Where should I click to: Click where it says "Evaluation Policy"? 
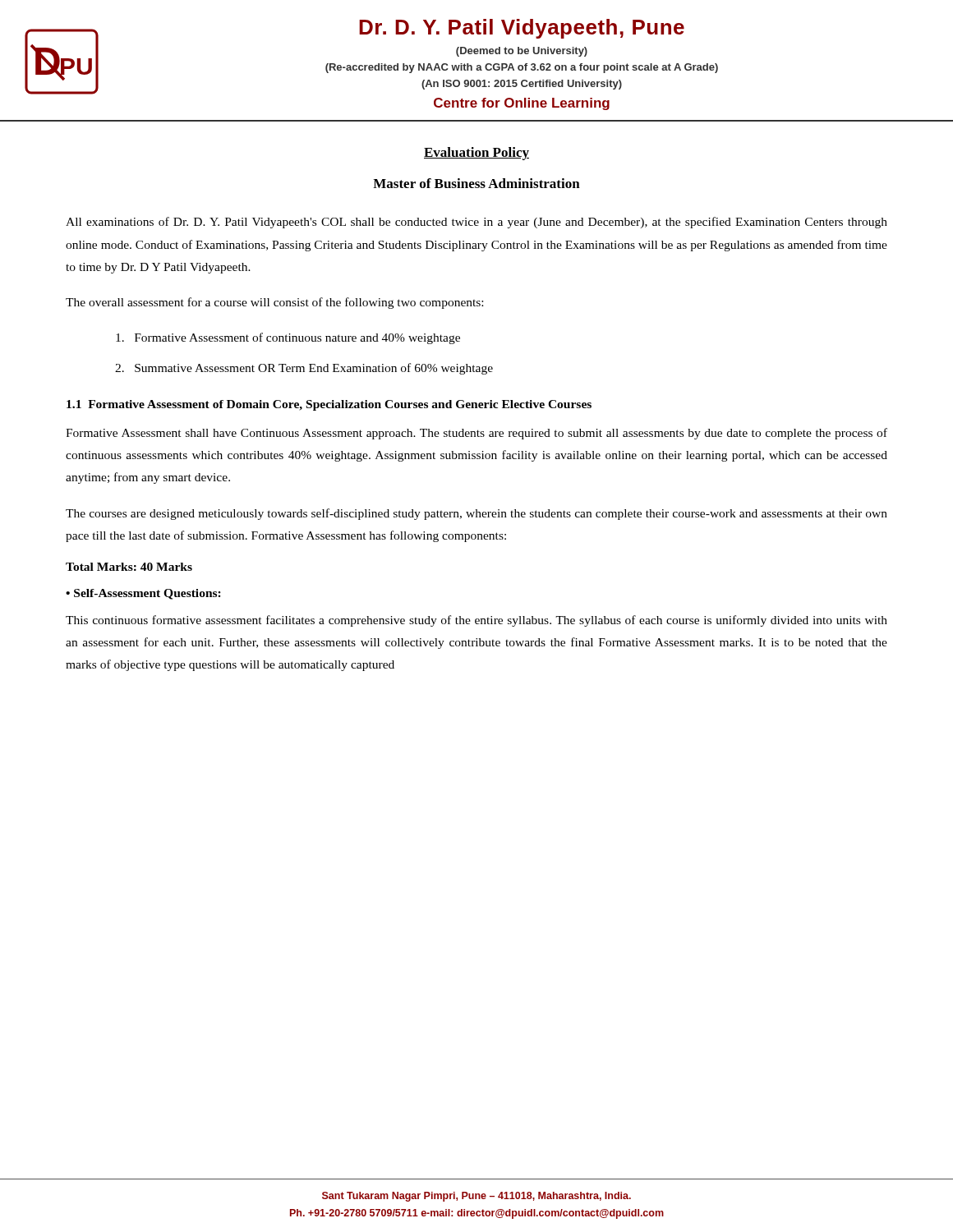click(476, 153)
